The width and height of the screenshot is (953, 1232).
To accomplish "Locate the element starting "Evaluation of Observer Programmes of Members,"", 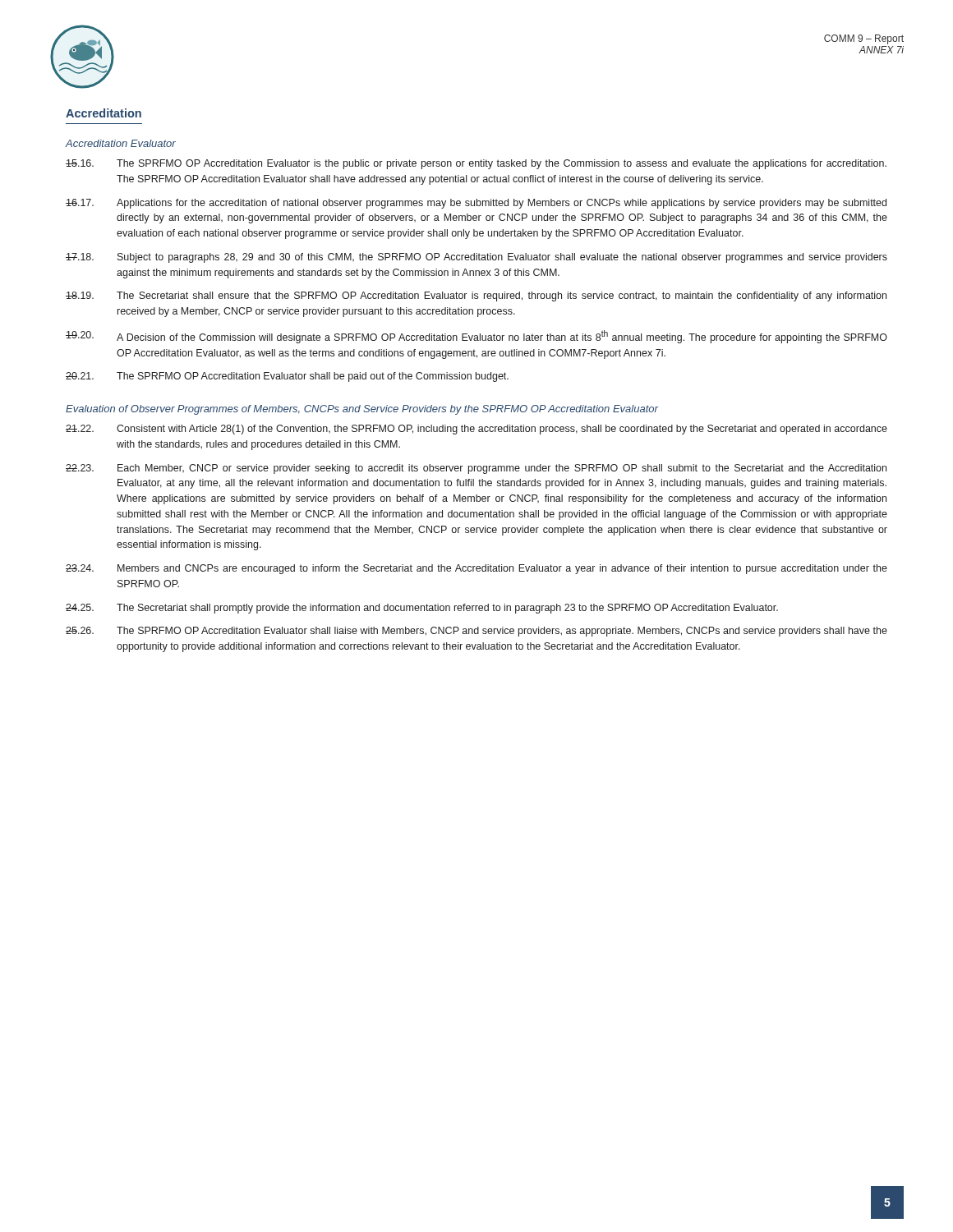I will point(362,409).
